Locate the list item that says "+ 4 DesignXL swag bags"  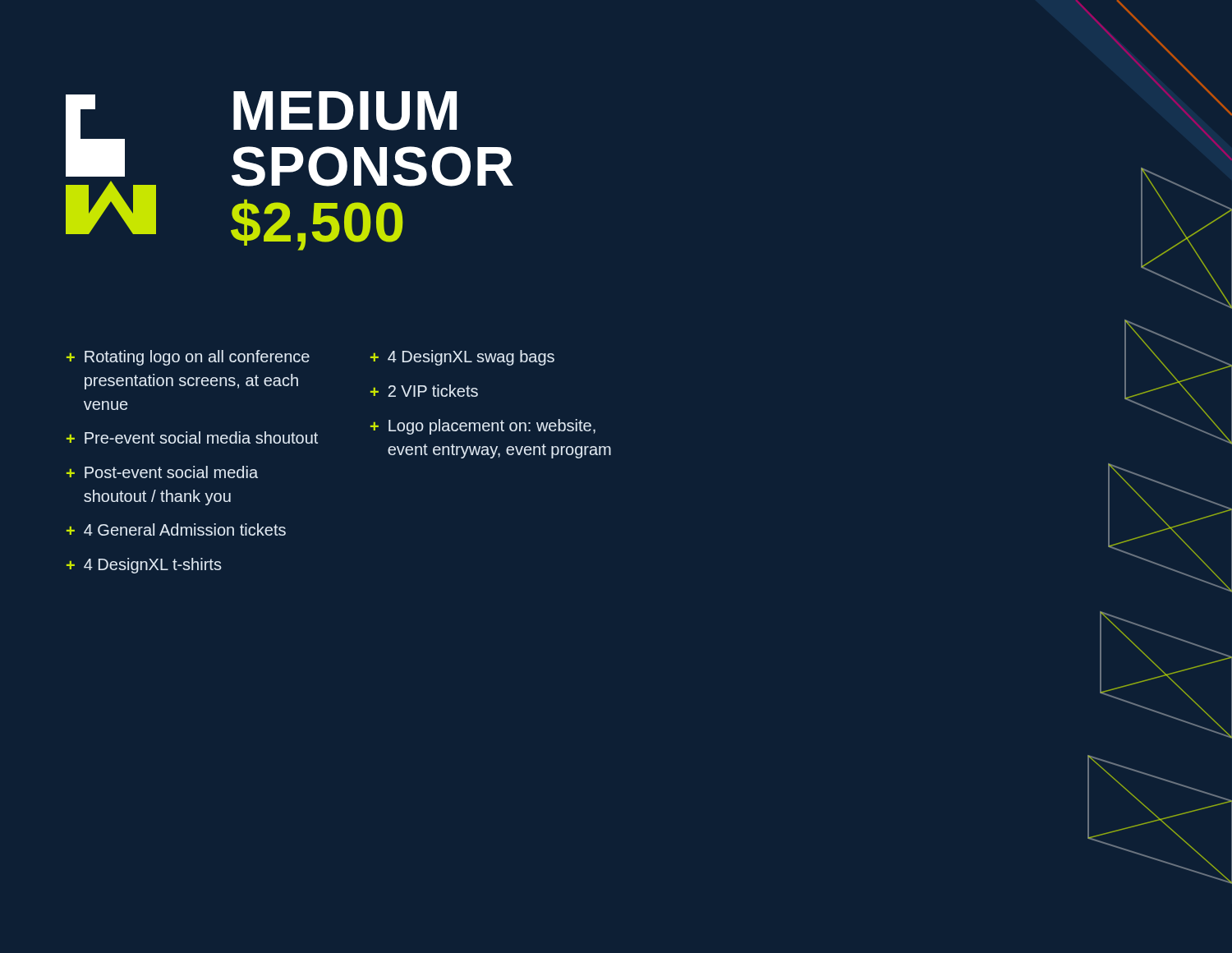coord(462,357)
